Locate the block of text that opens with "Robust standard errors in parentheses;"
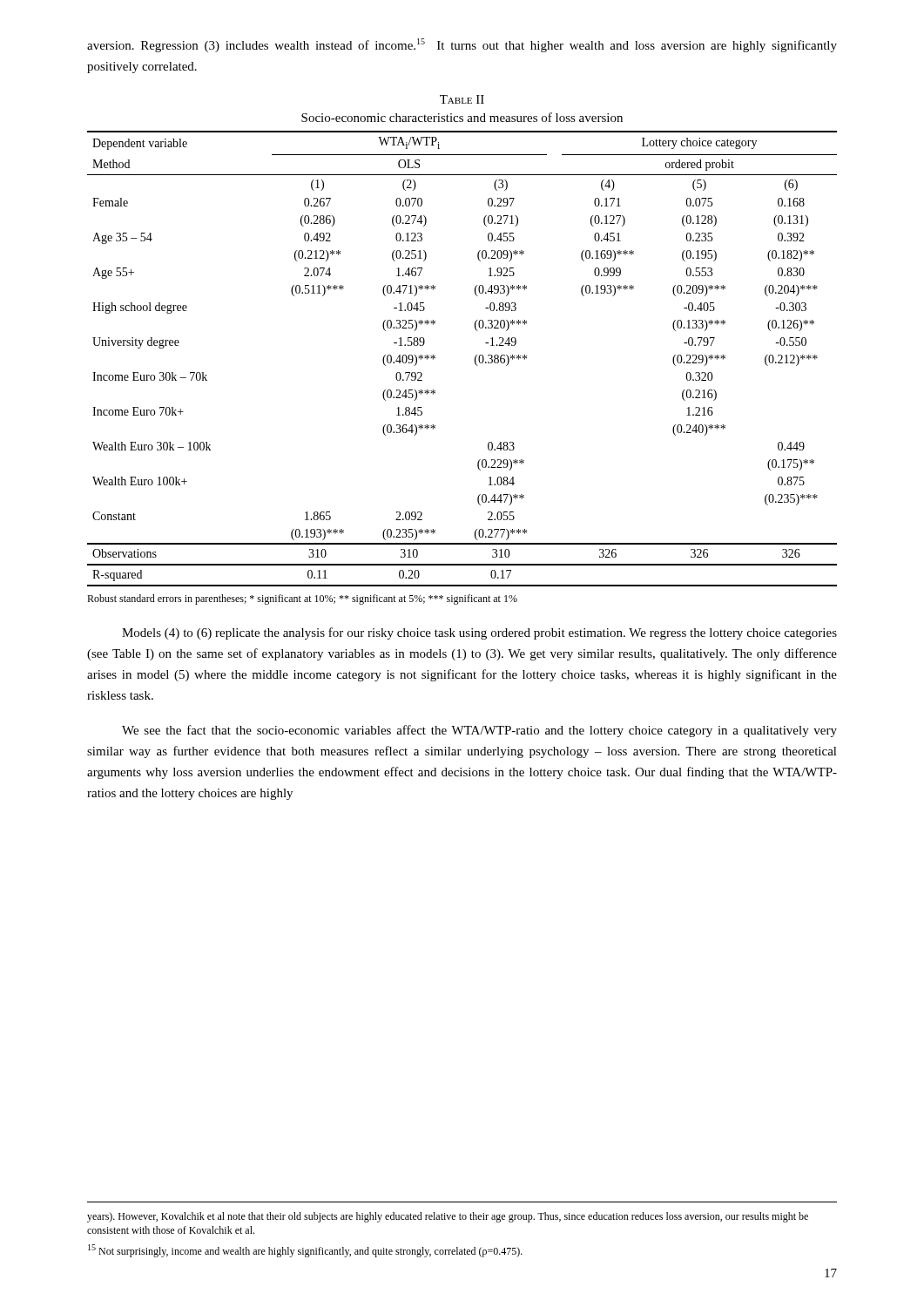The width and height of the screenshot is (924, 1307). [462, 599]
